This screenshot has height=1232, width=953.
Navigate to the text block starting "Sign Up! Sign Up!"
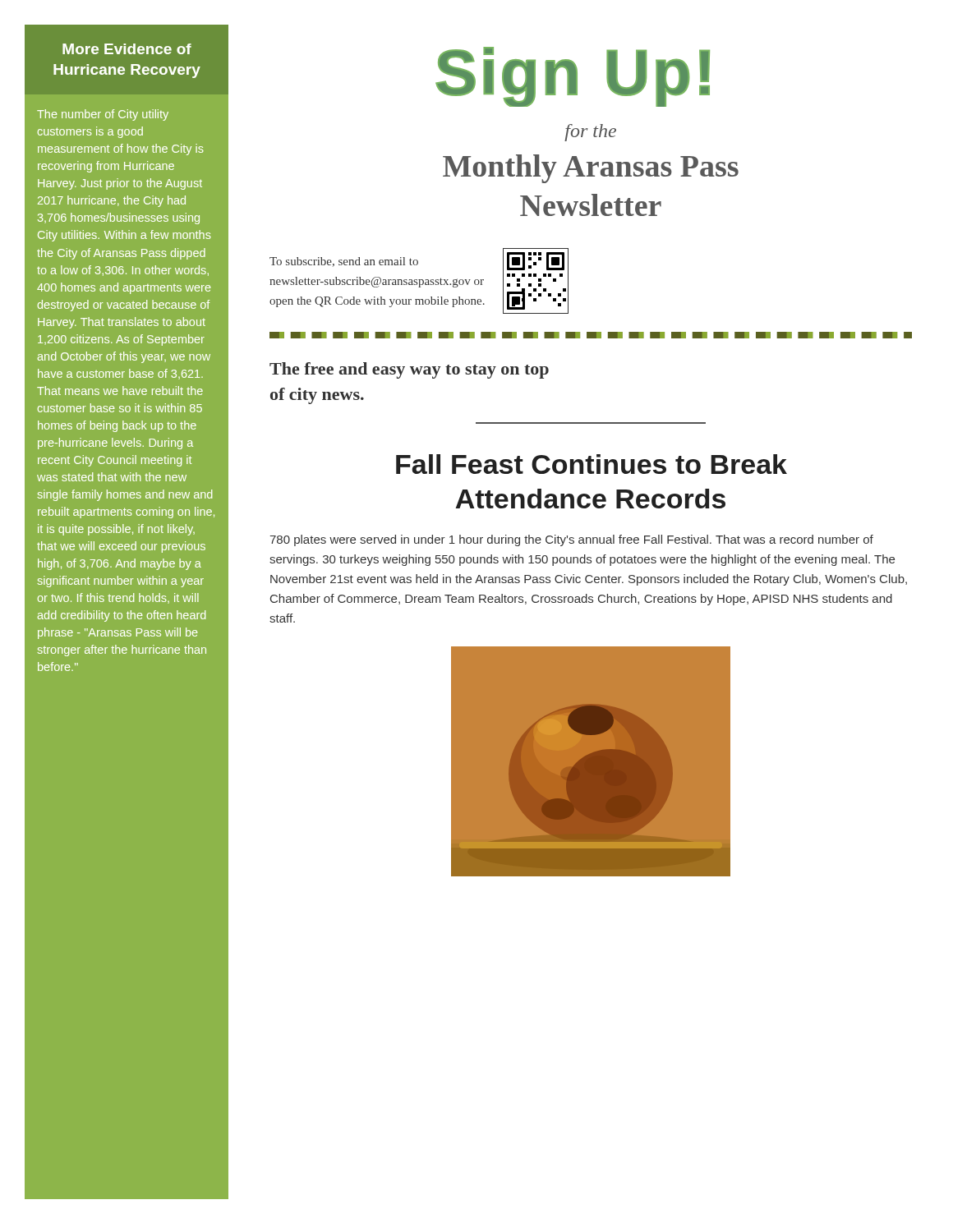pyautogui.click(x=591, y=71)
